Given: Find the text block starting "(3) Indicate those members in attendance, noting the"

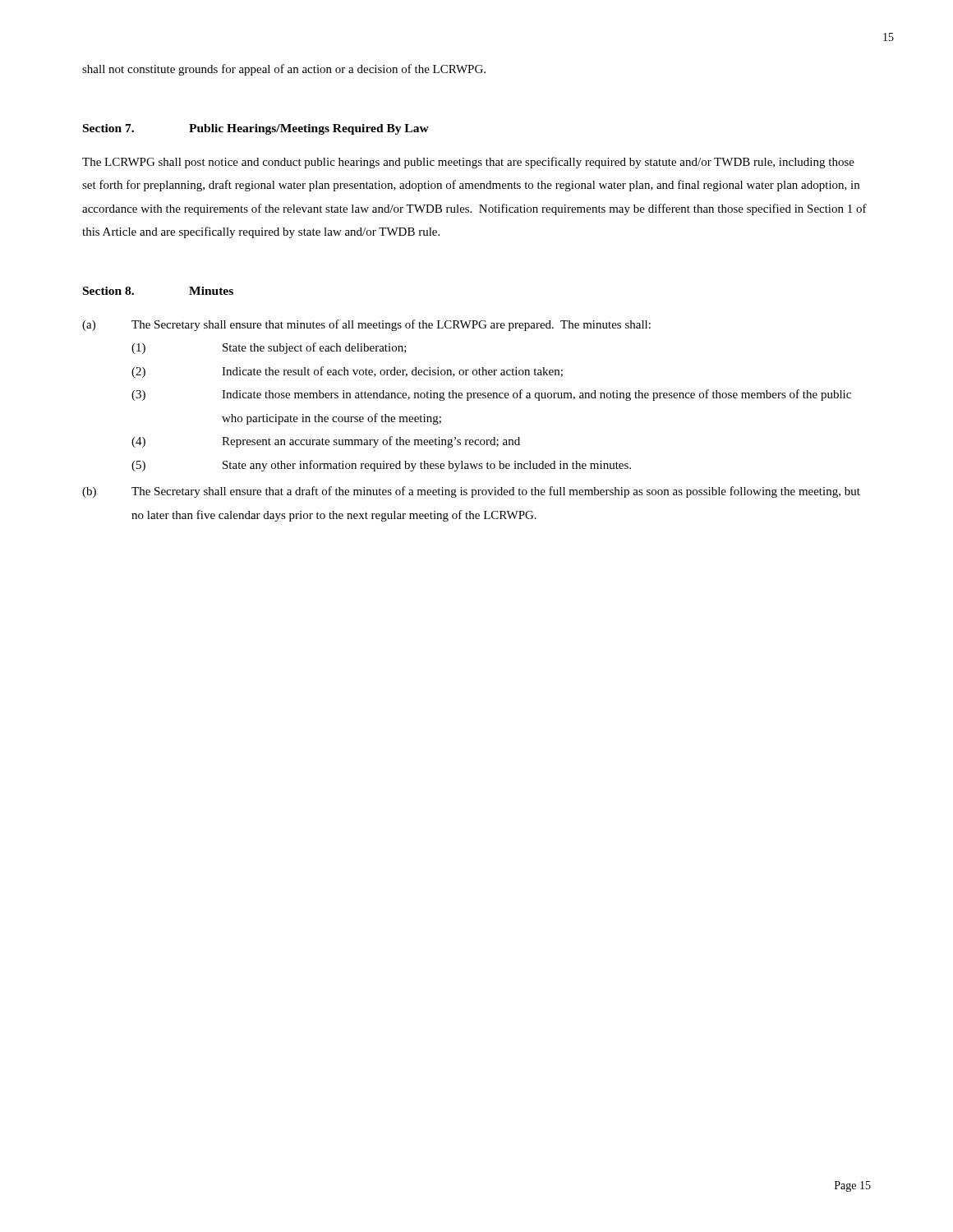Looking at the screenshot, I should [476, 406].
